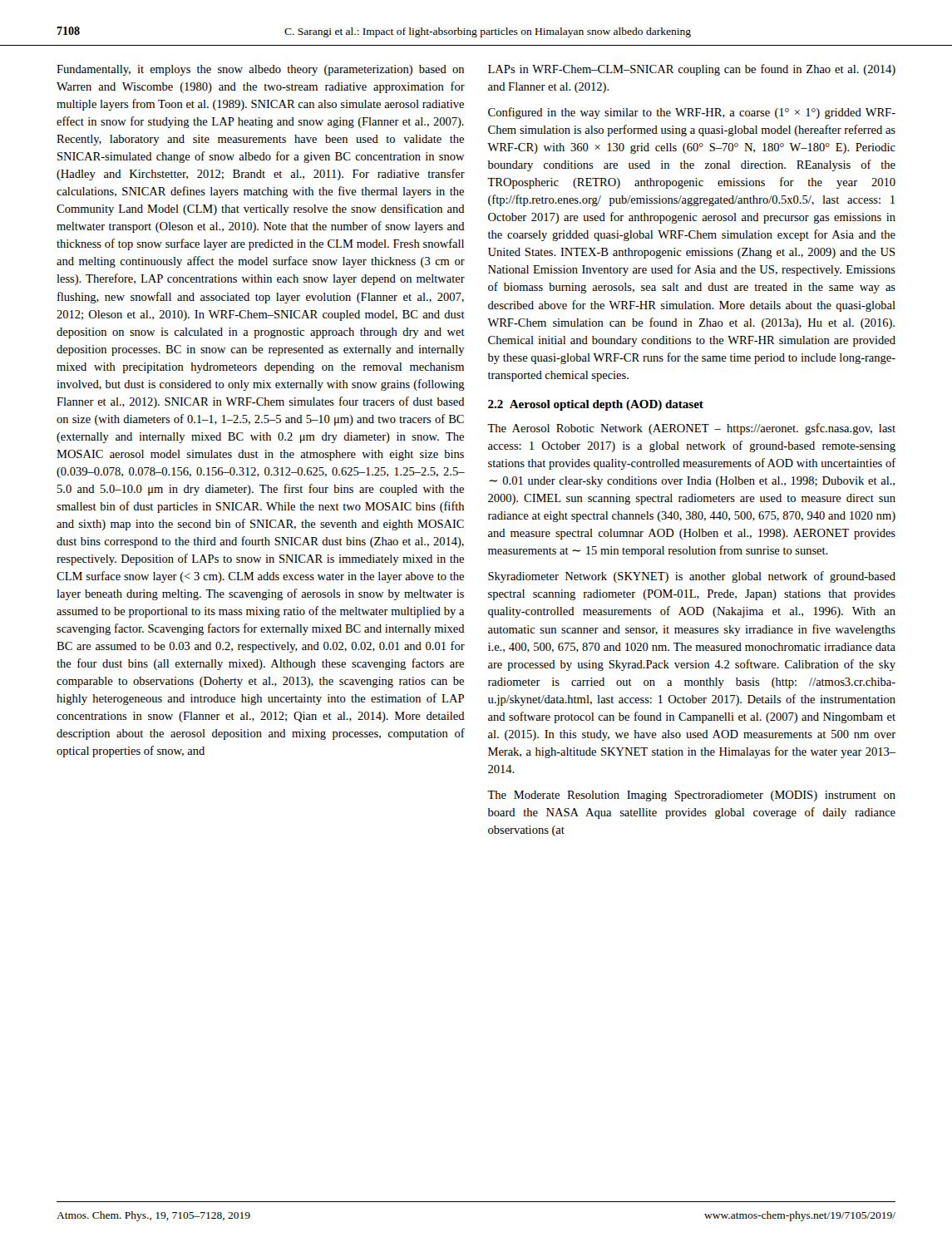
Task: Locate the block of text that opens with "The Aerosol Robotic Network (AERONET – https://aeronet."
Action: (x=692, y=629)
